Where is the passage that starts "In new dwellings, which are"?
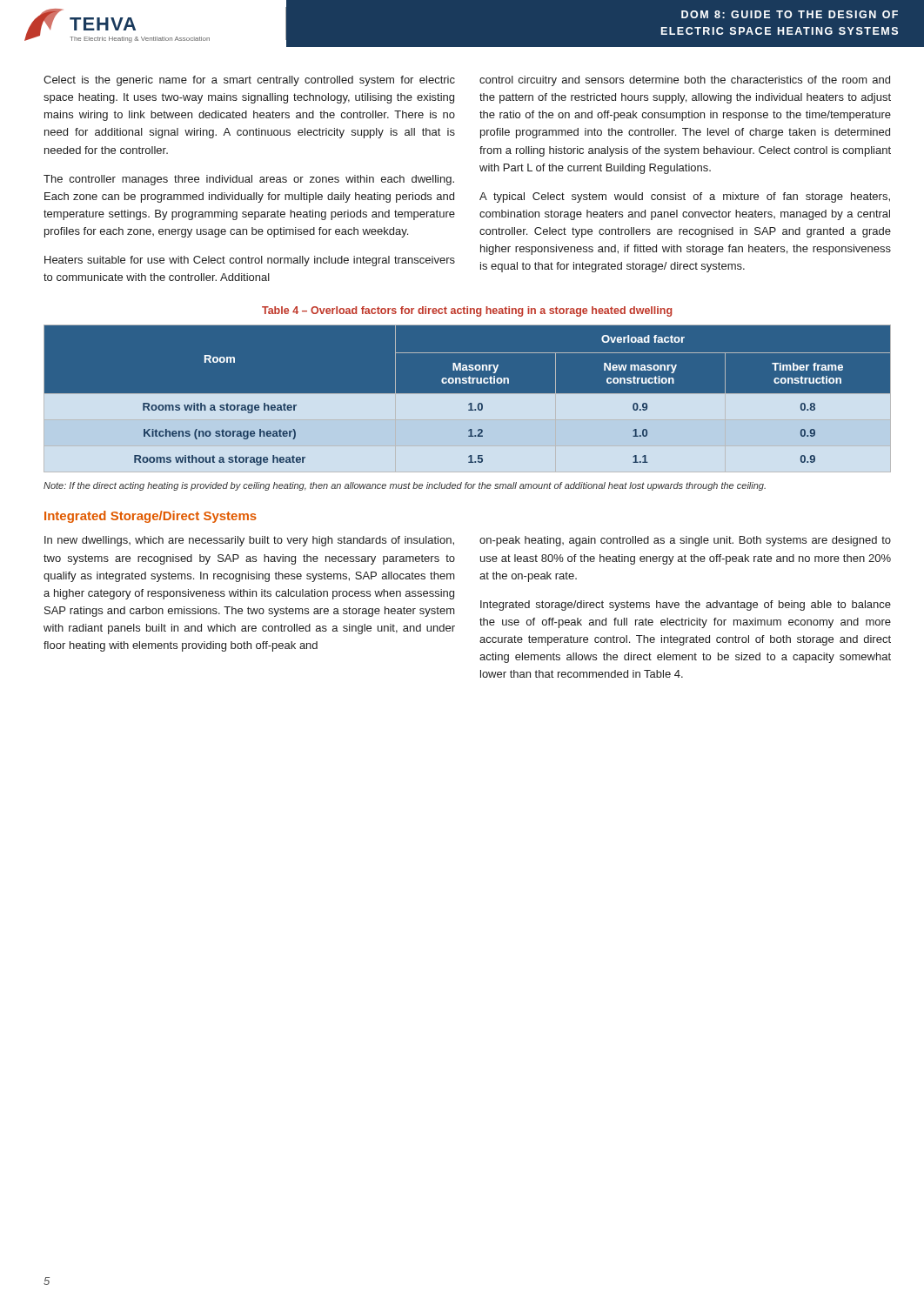Viewport: 924px width, 1305px height. point(249,593)
